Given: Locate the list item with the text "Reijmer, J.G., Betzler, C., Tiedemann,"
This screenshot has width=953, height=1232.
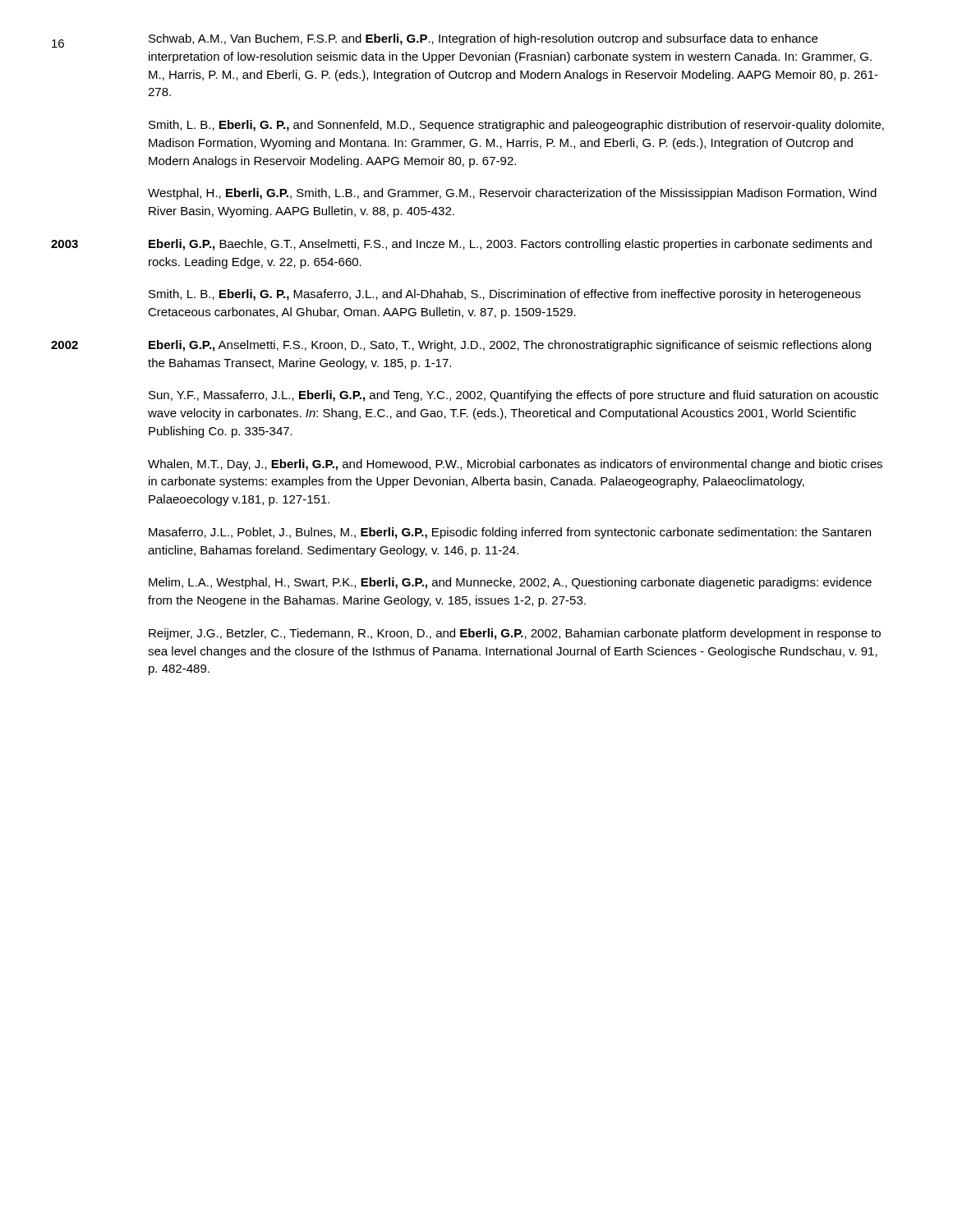Looking at the screenshot, I should [x=515, y=650].
